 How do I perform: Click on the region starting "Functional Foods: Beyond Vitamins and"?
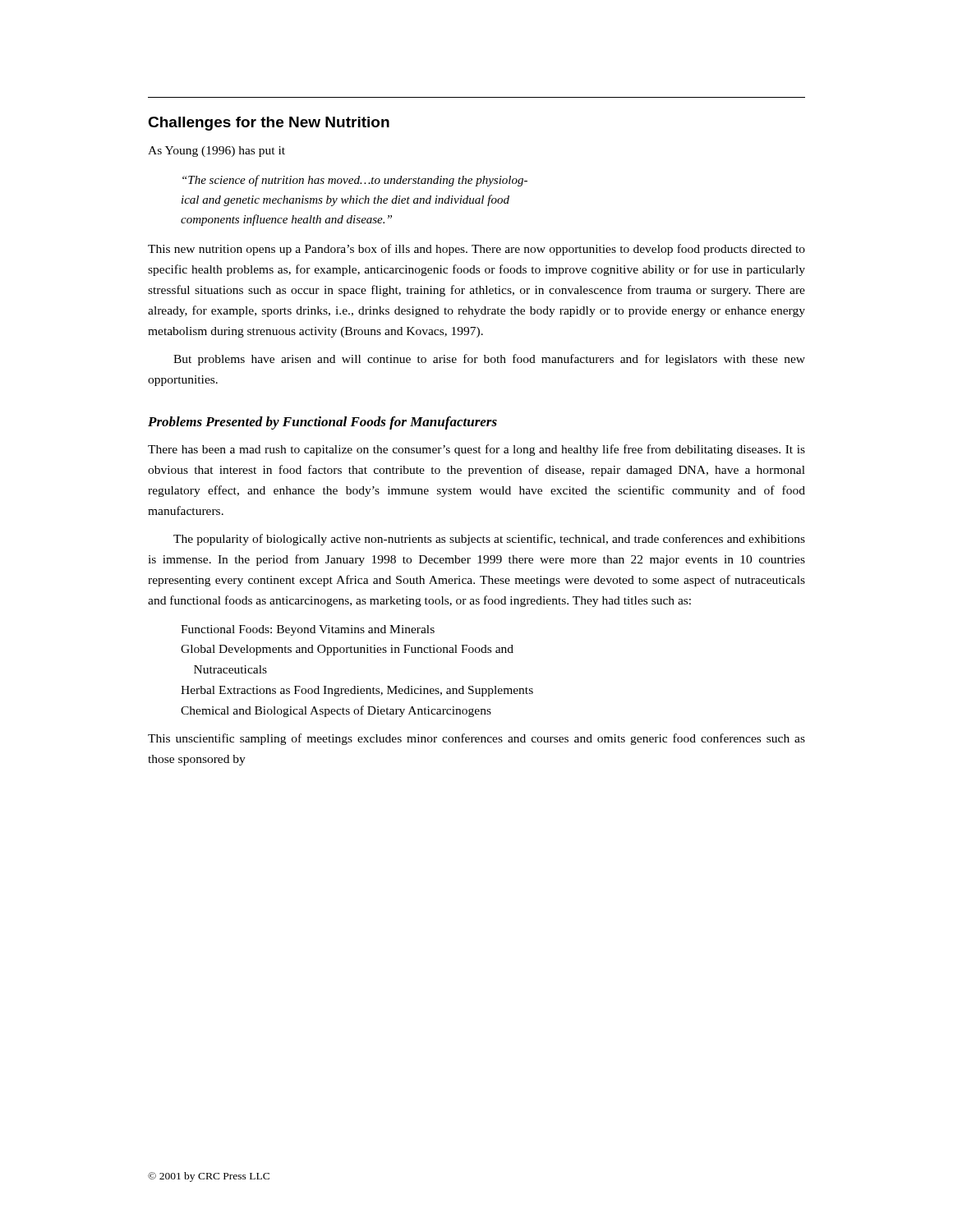308,630
